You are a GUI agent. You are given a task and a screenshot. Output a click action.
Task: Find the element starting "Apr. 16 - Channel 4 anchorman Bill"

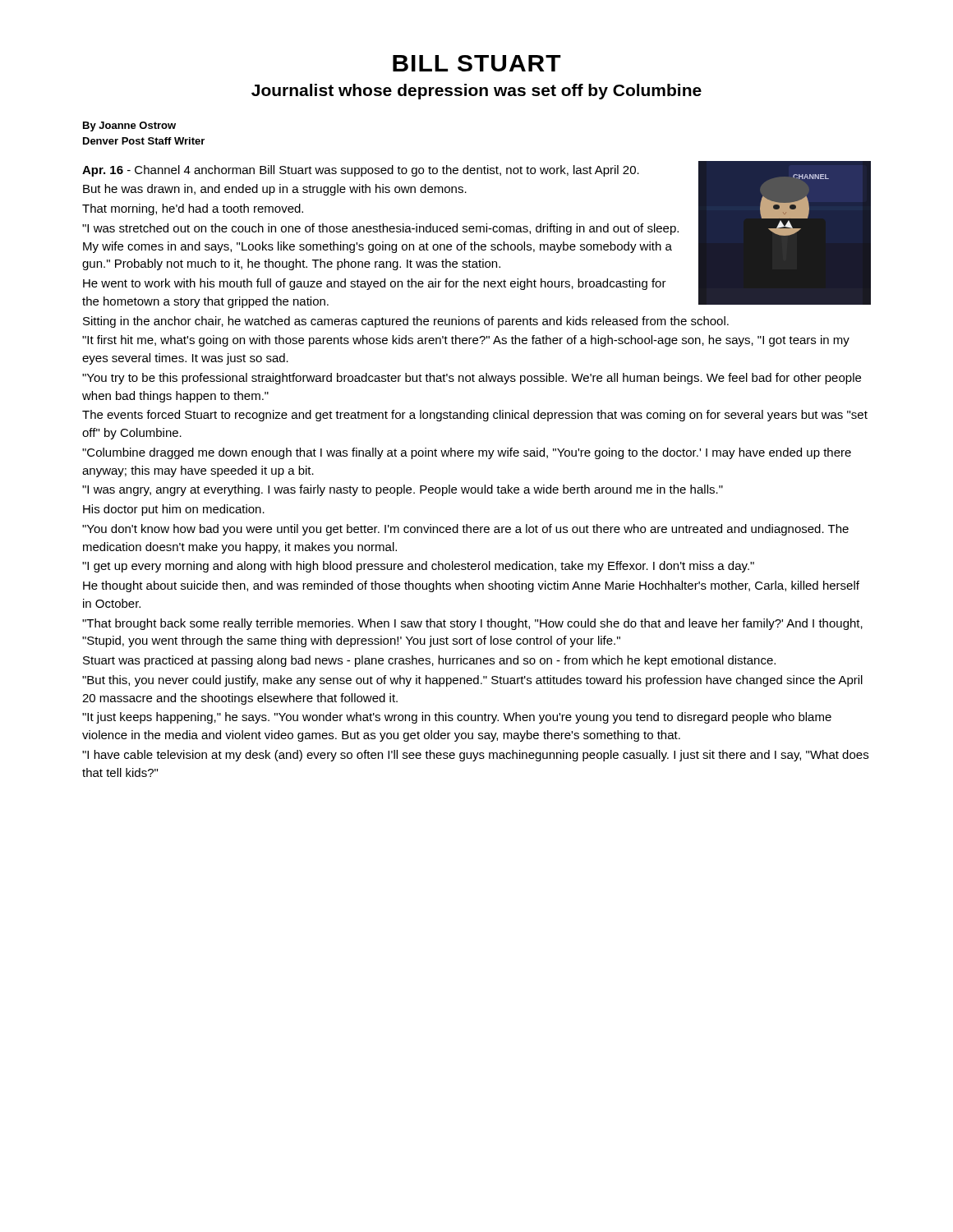[x=476, y=234]
